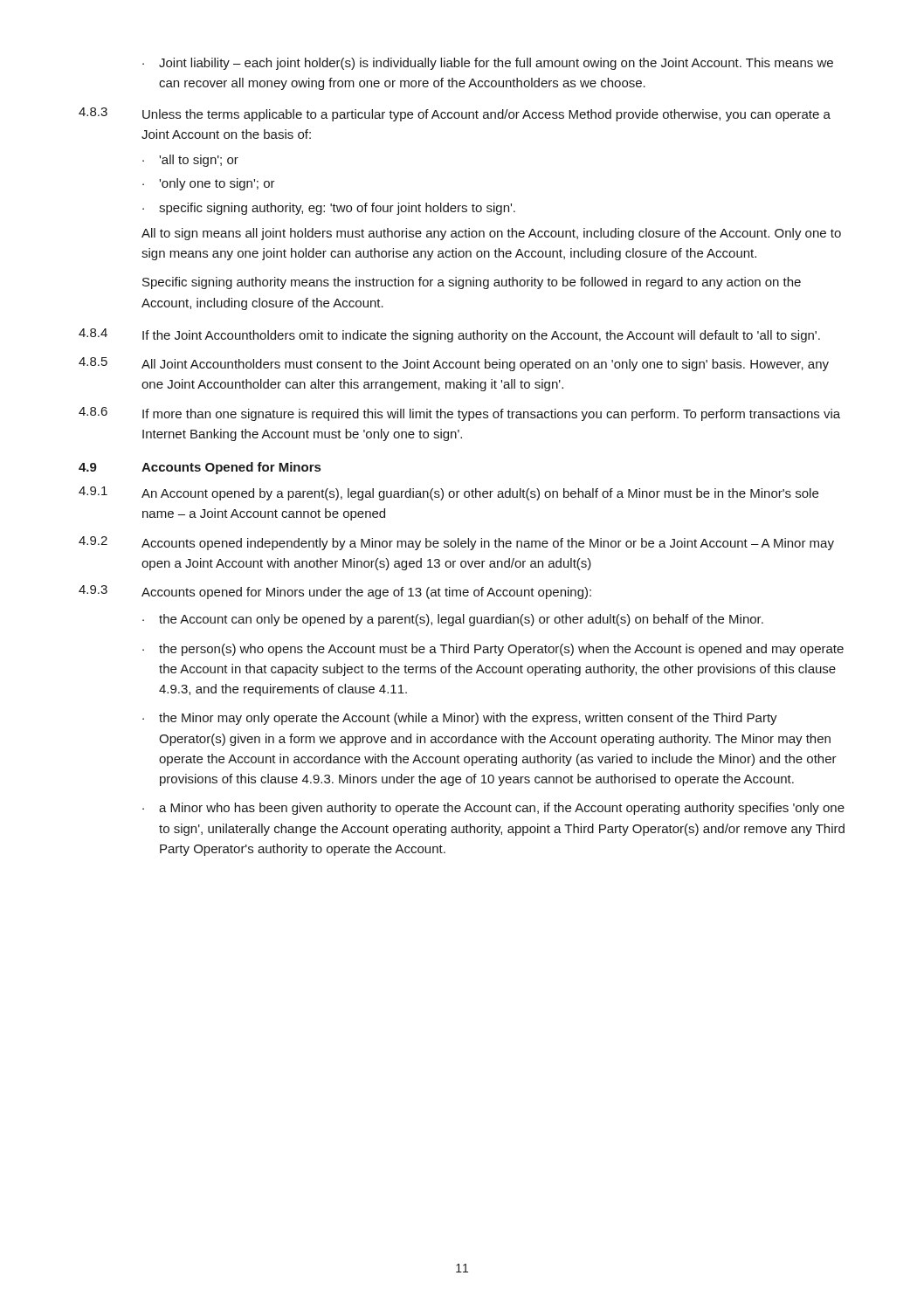Where is the passage that starts "· 'only one to sign';"?
This screenshot has width=924, height=1310.
click(x=209, y=184)
